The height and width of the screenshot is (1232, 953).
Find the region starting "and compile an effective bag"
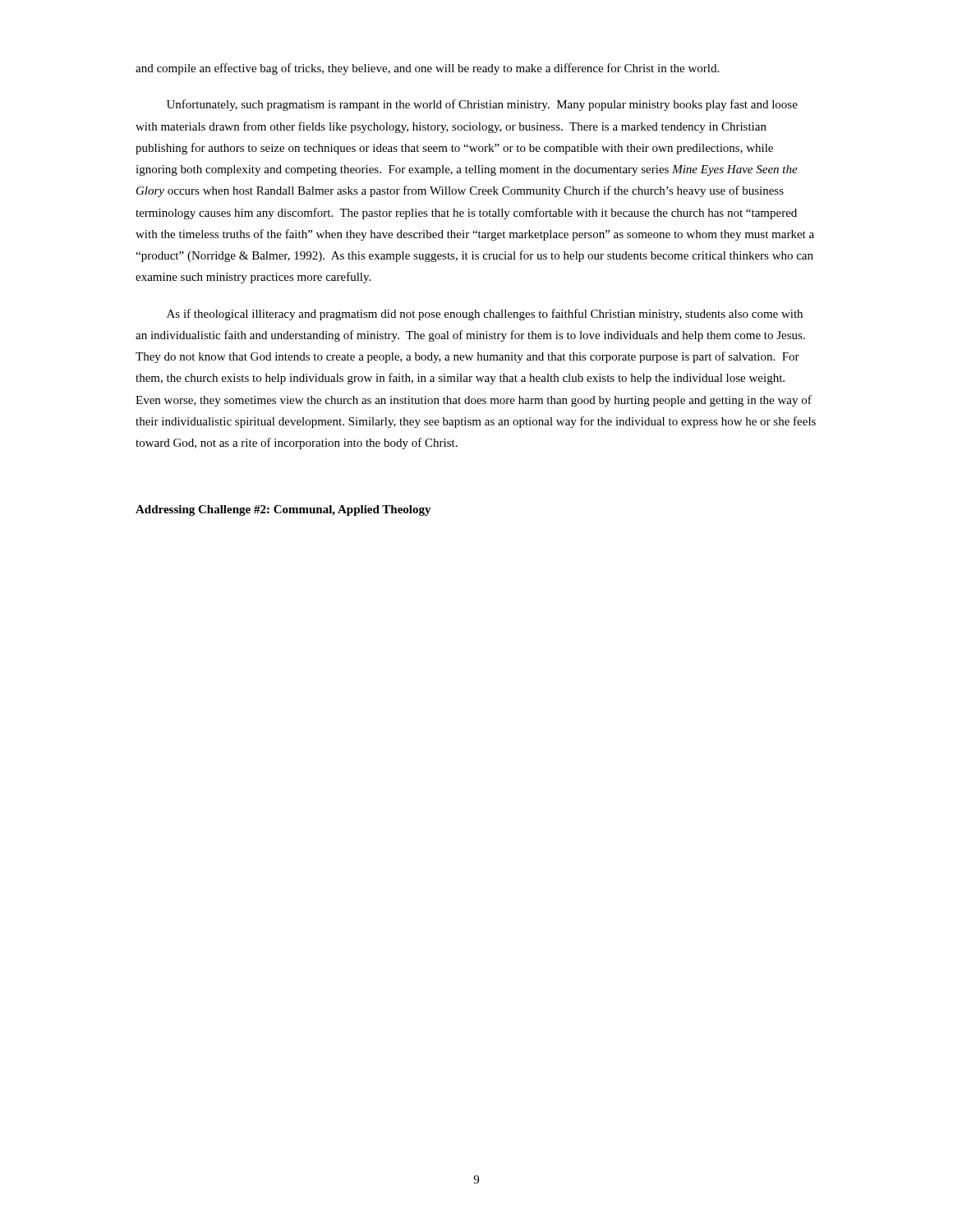tap(428, 68)
